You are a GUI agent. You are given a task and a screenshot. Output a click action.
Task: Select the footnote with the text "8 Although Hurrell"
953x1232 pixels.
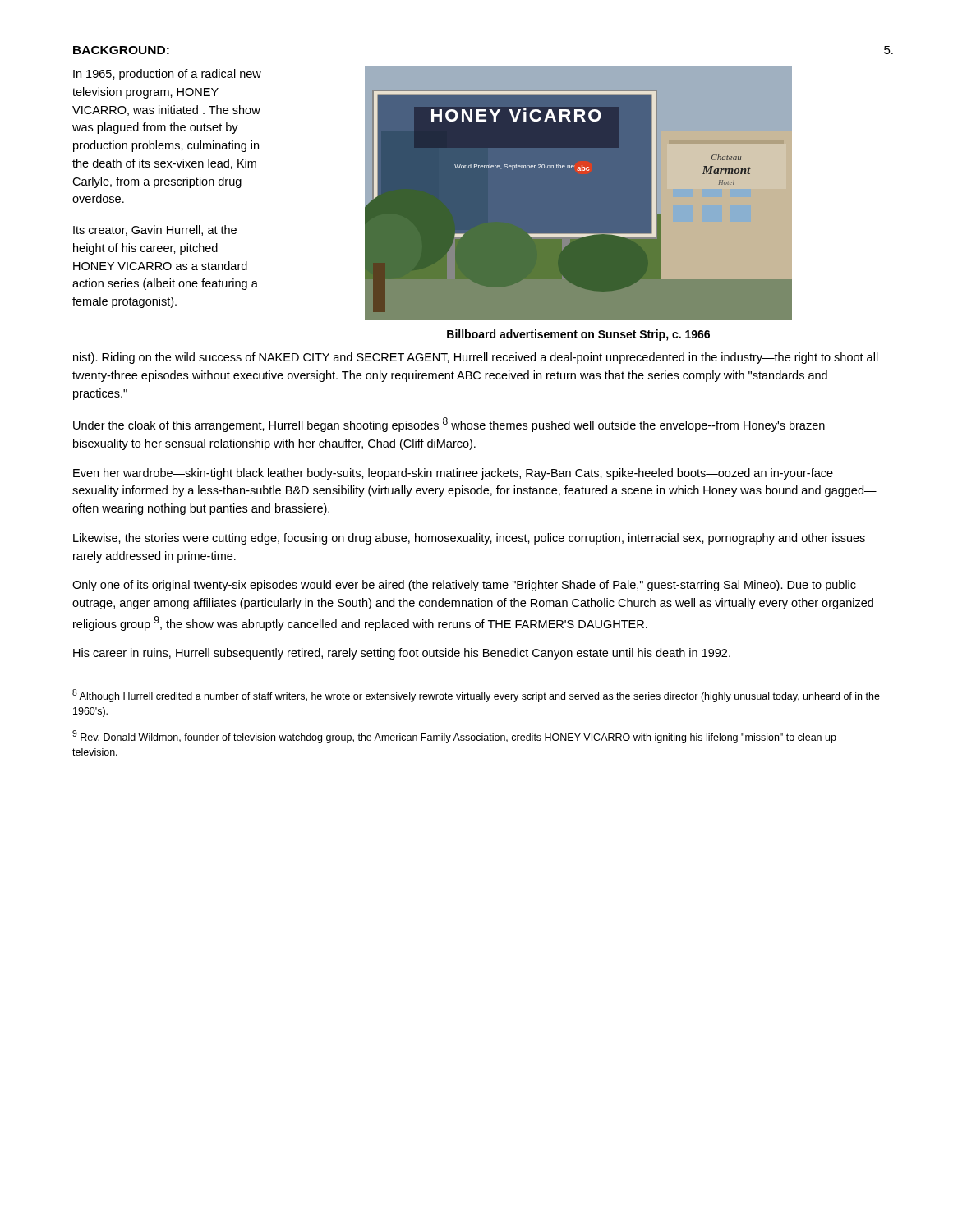coord(476,703)
